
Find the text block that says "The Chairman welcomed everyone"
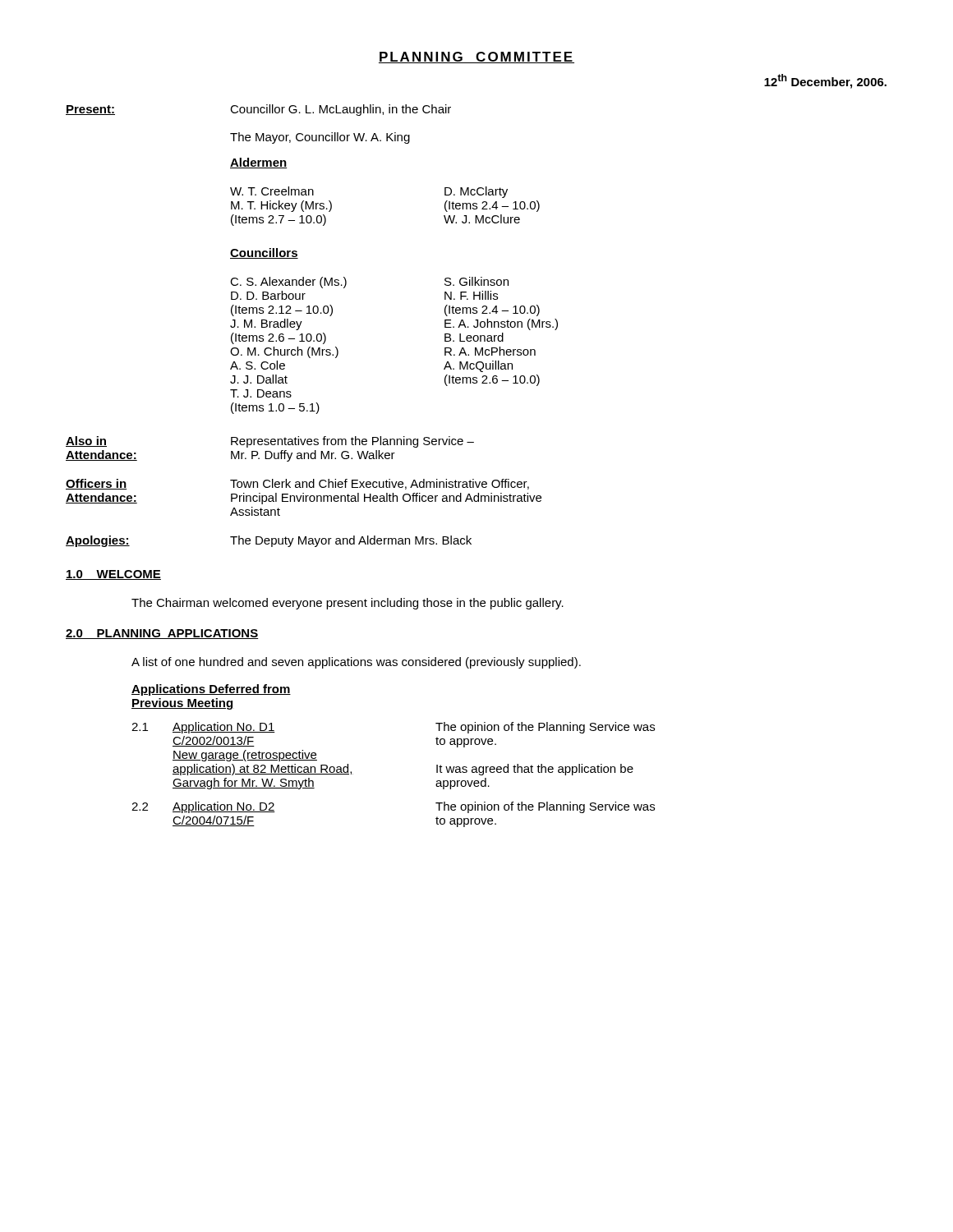pyautogui.click(x=348, y=602)
